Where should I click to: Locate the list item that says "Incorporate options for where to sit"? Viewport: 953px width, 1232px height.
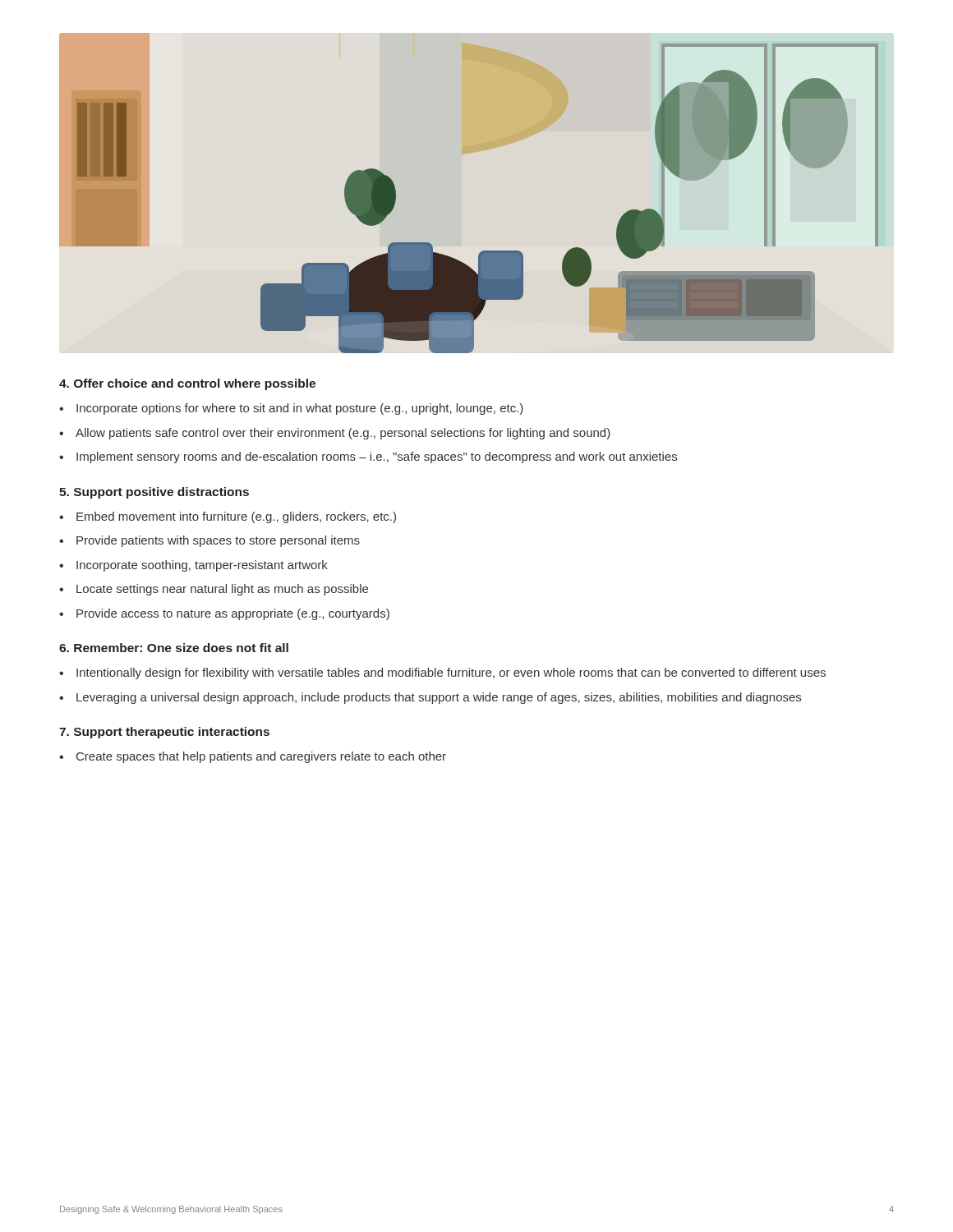click(300, 408)
